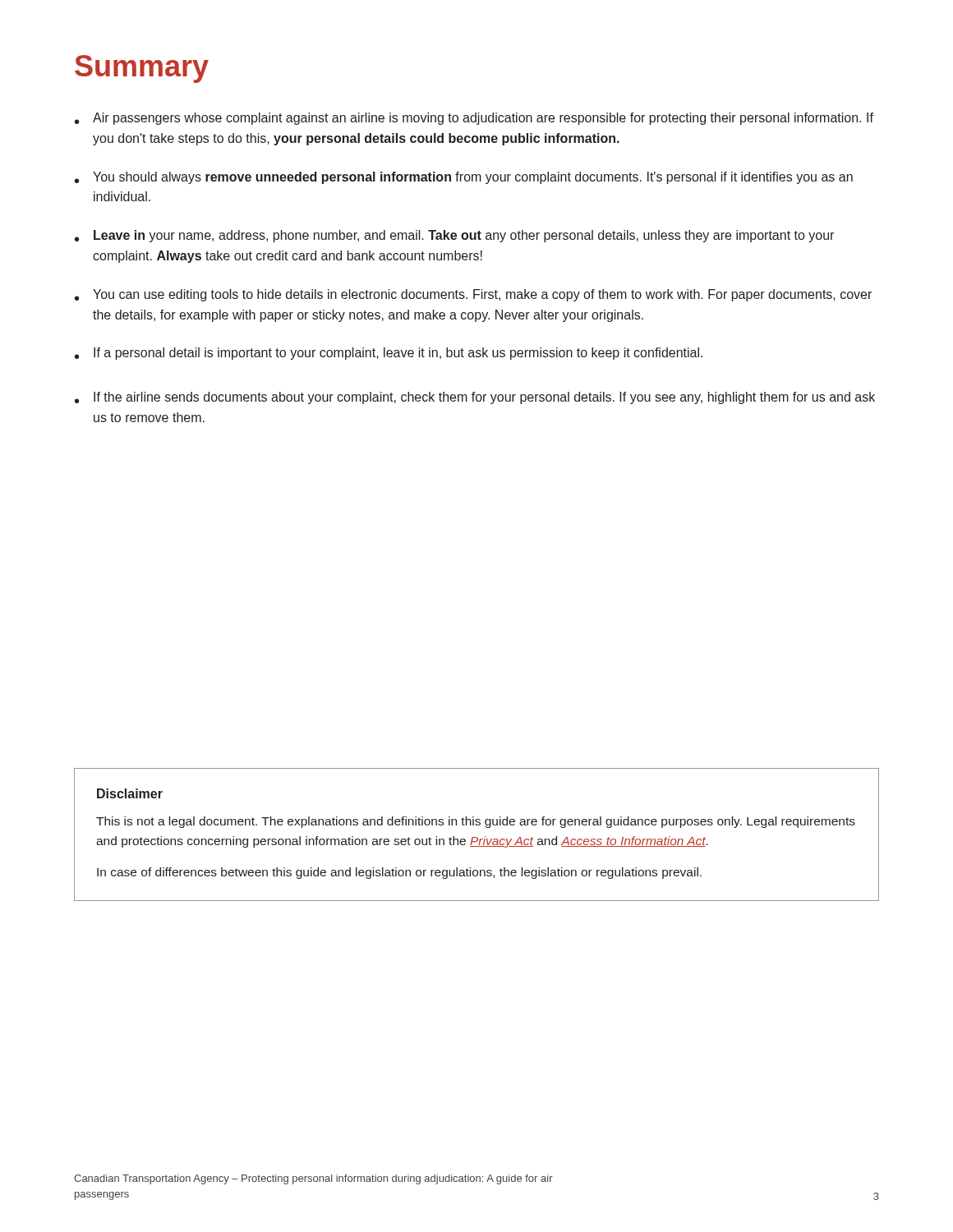This screenshot has width=953, height=1232.
Task: Find the list item with the text "If a personal detail is important to your"
Action: click(486, 354)
